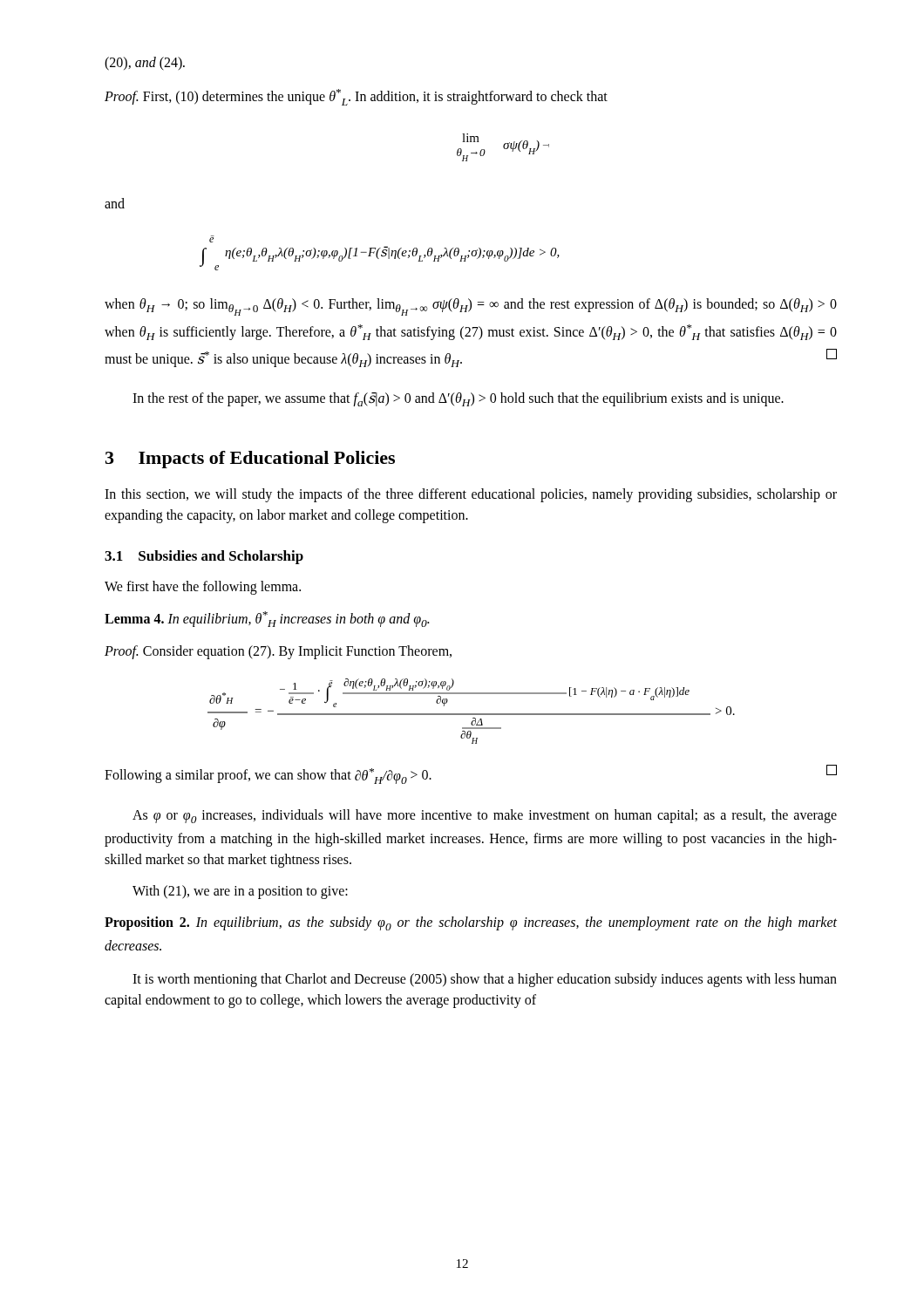The height and width of the screenshot is (1308, 924).
Task: Navigate to the region starting "Proof. Consider equation (27). By Implicit"
Action: pos(279,651)
